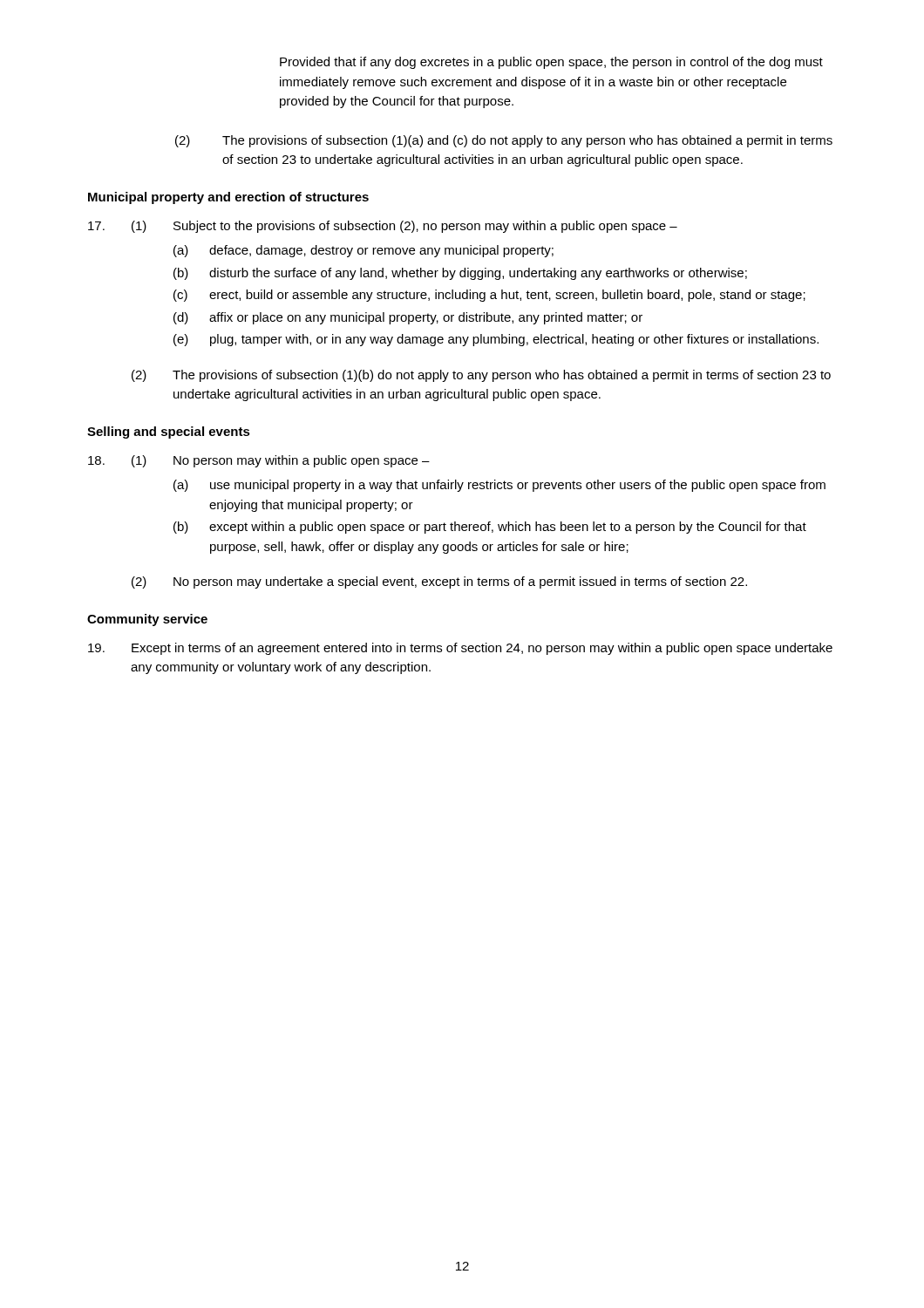The image size is (924, 1308).
Task: Navigate to the passage starting "(e) plug, tamper with, or in any"
Action: pyautogui.click(x=505, y=339)
